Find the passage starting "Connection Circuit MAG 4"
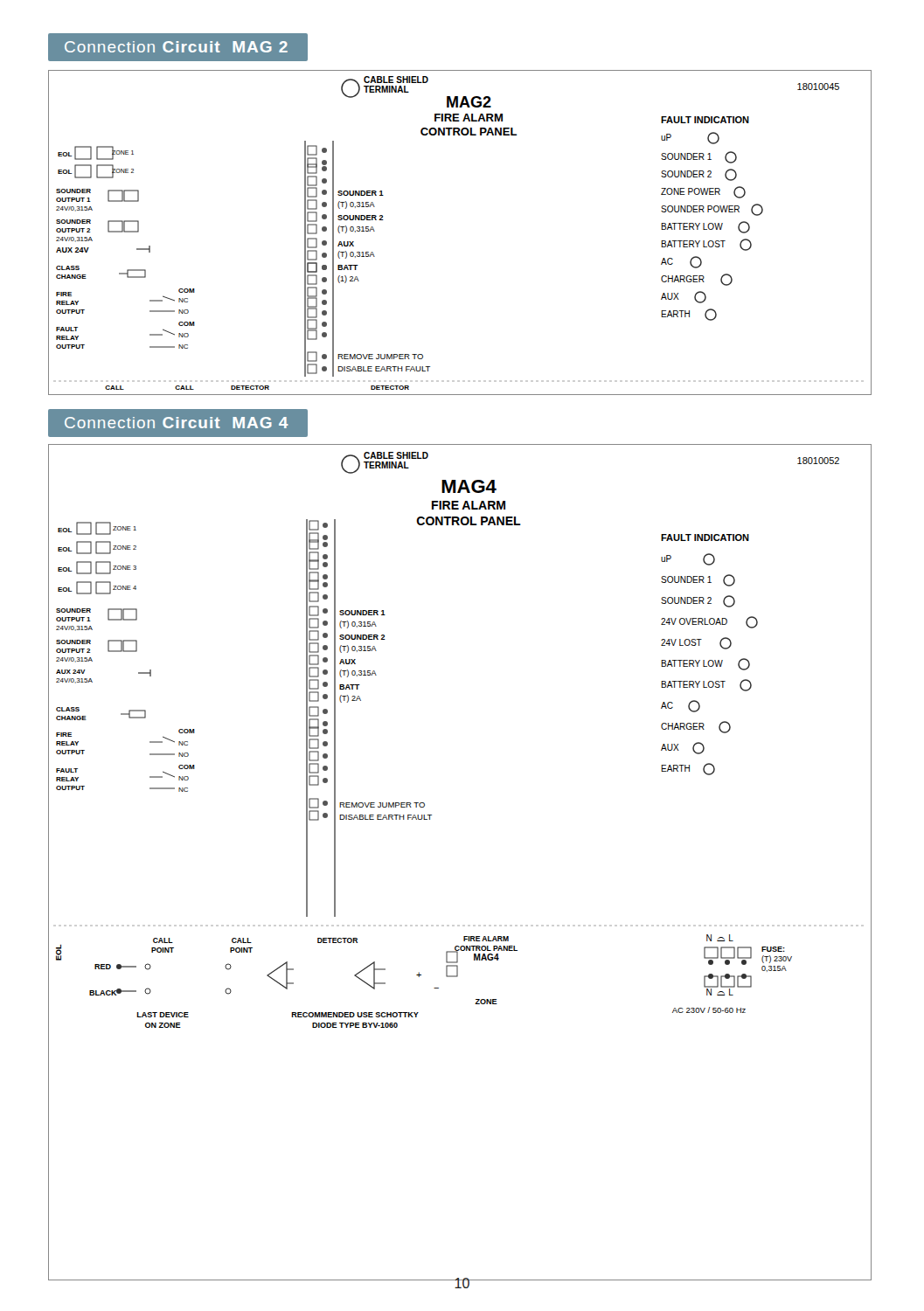The width and height of the screenshot is (924, 1311). click(176, 423)
